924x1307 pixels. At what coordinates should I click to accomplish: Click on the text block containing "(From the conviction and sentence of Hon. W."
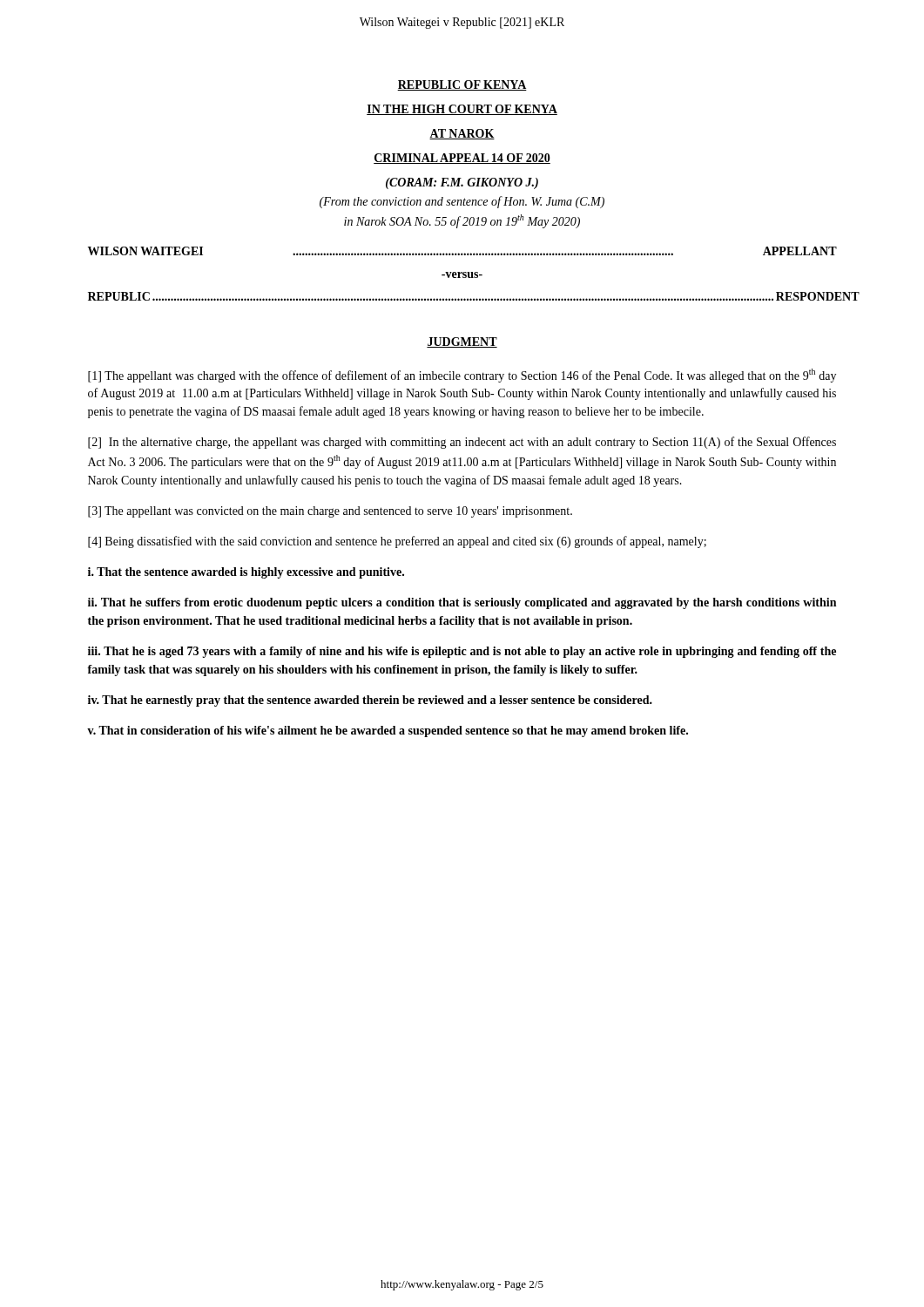click(462, 202)
